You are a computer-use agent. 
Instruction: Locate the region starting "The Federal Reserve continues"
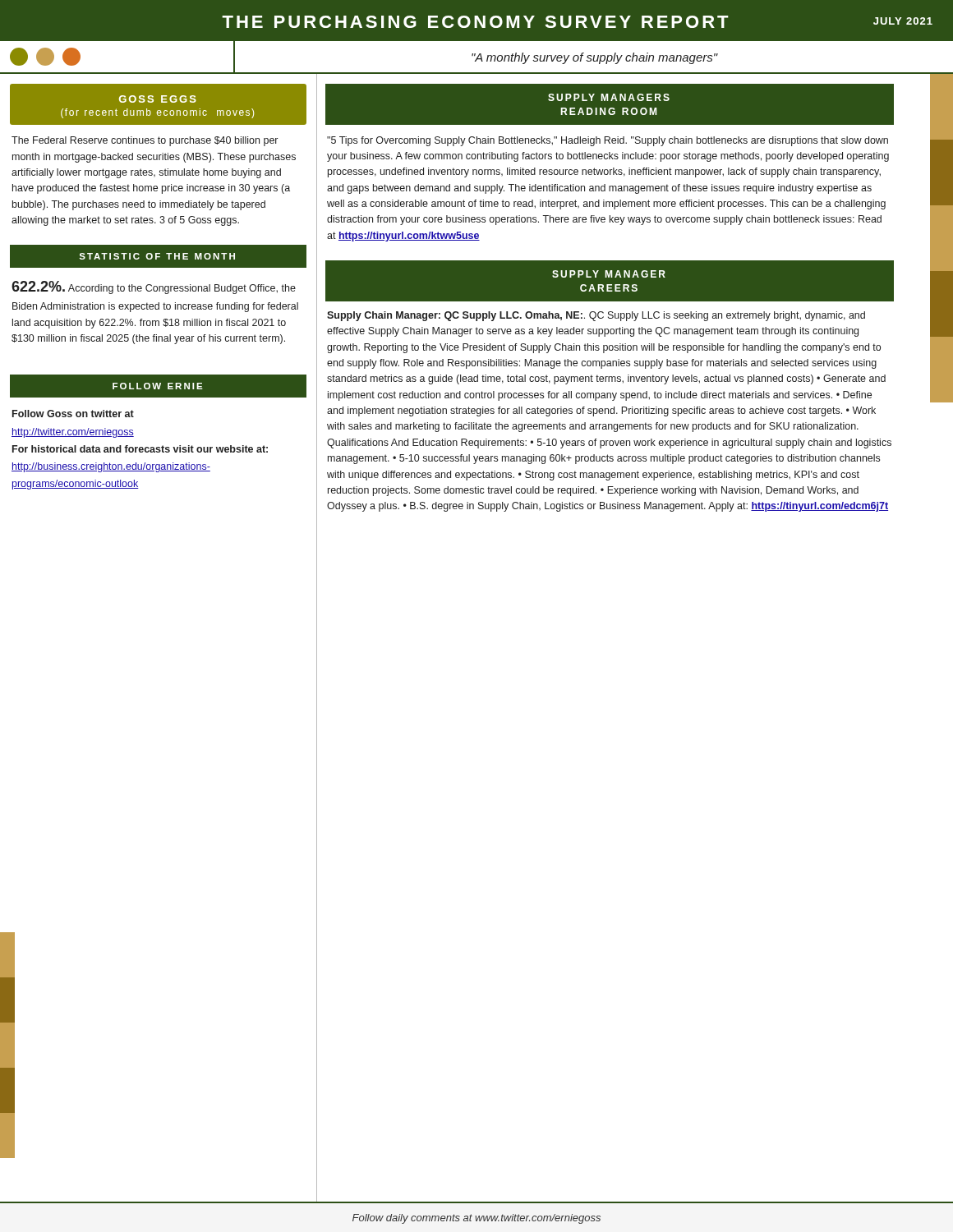(x=154, y=180)
